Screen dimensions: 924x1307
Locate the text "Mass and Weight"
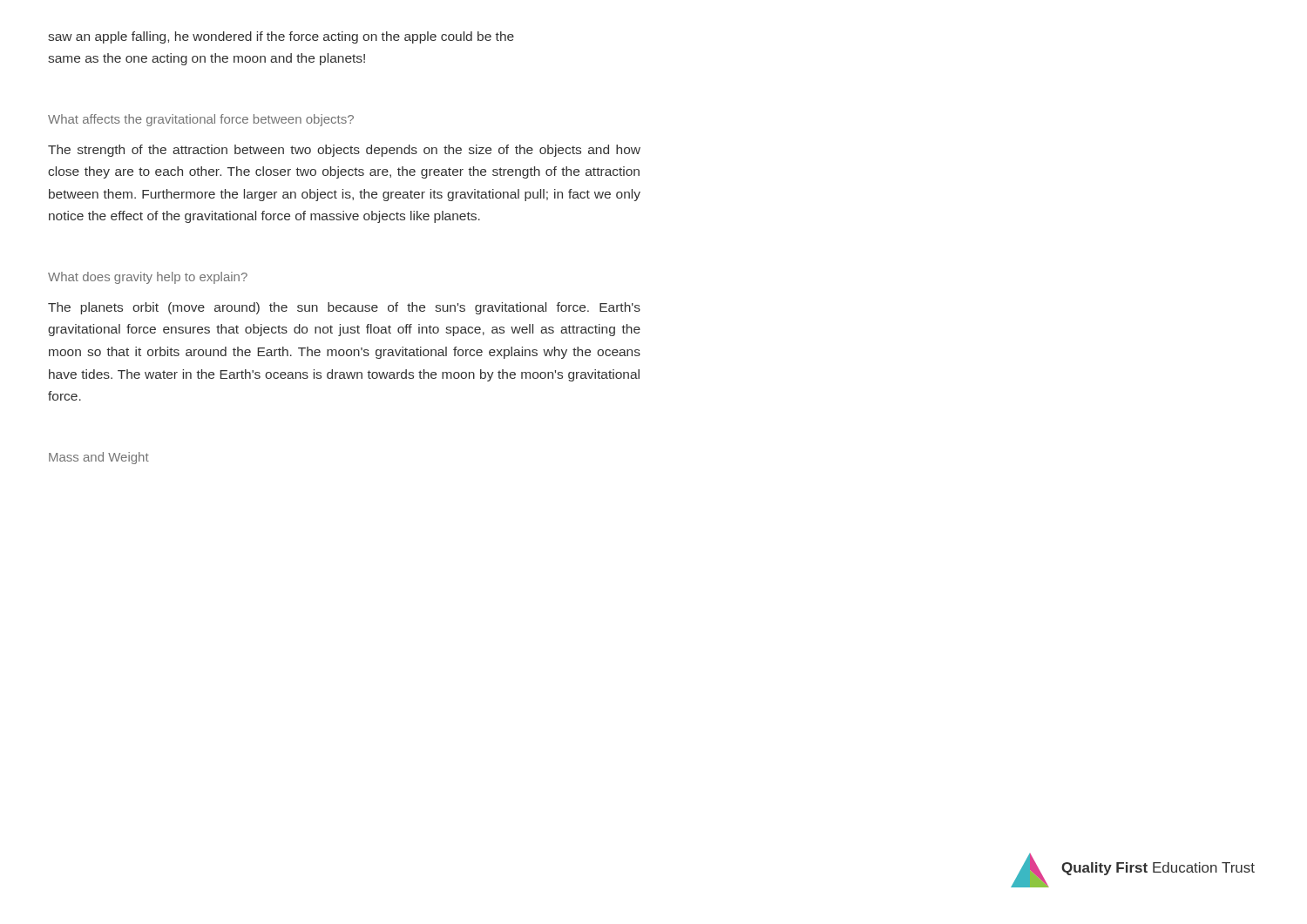(x=98, y=456)
